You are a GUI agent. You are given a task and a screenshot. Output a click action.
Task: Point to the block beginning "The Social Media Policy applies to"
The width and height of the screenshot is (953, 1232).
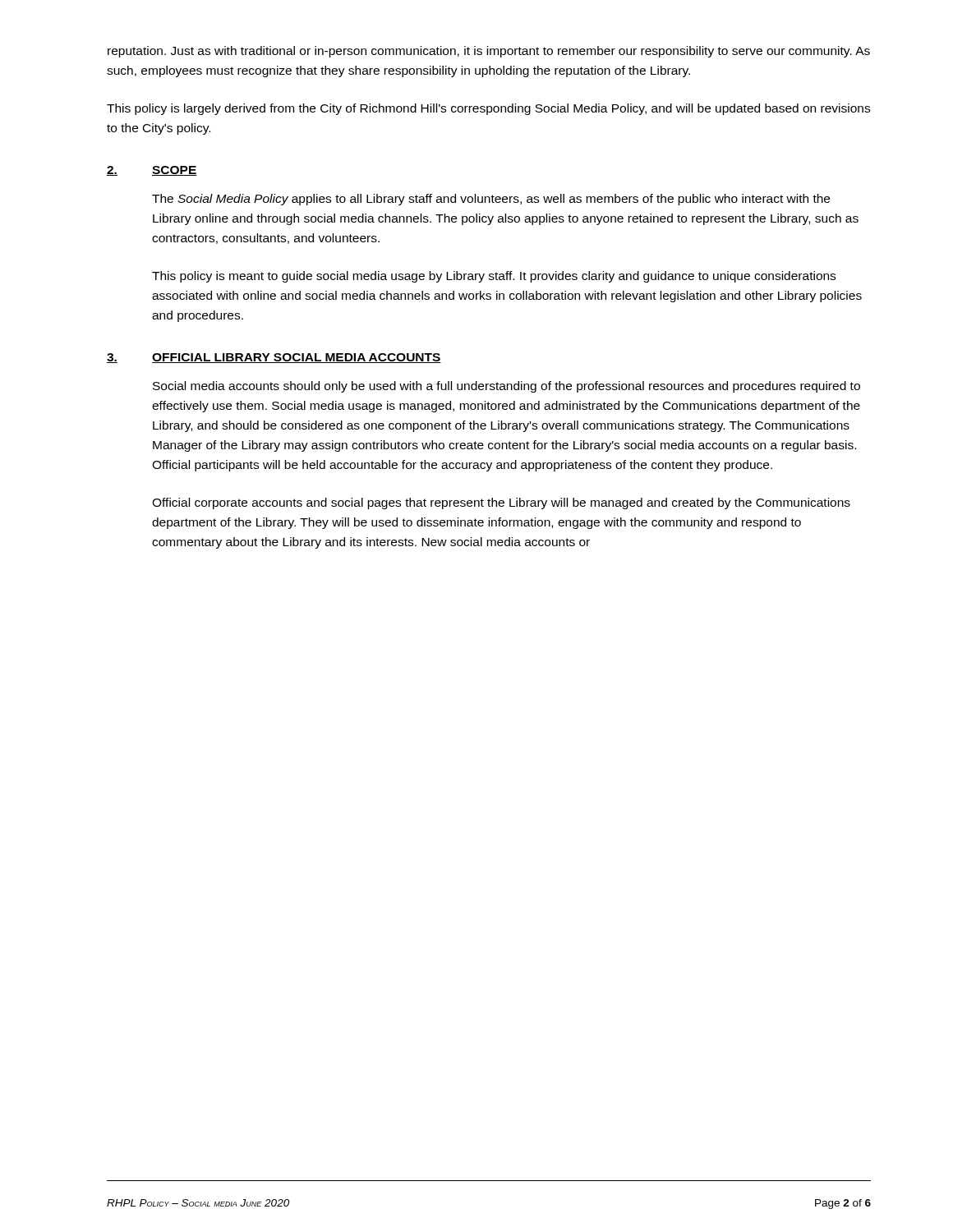tap(505, 218)
